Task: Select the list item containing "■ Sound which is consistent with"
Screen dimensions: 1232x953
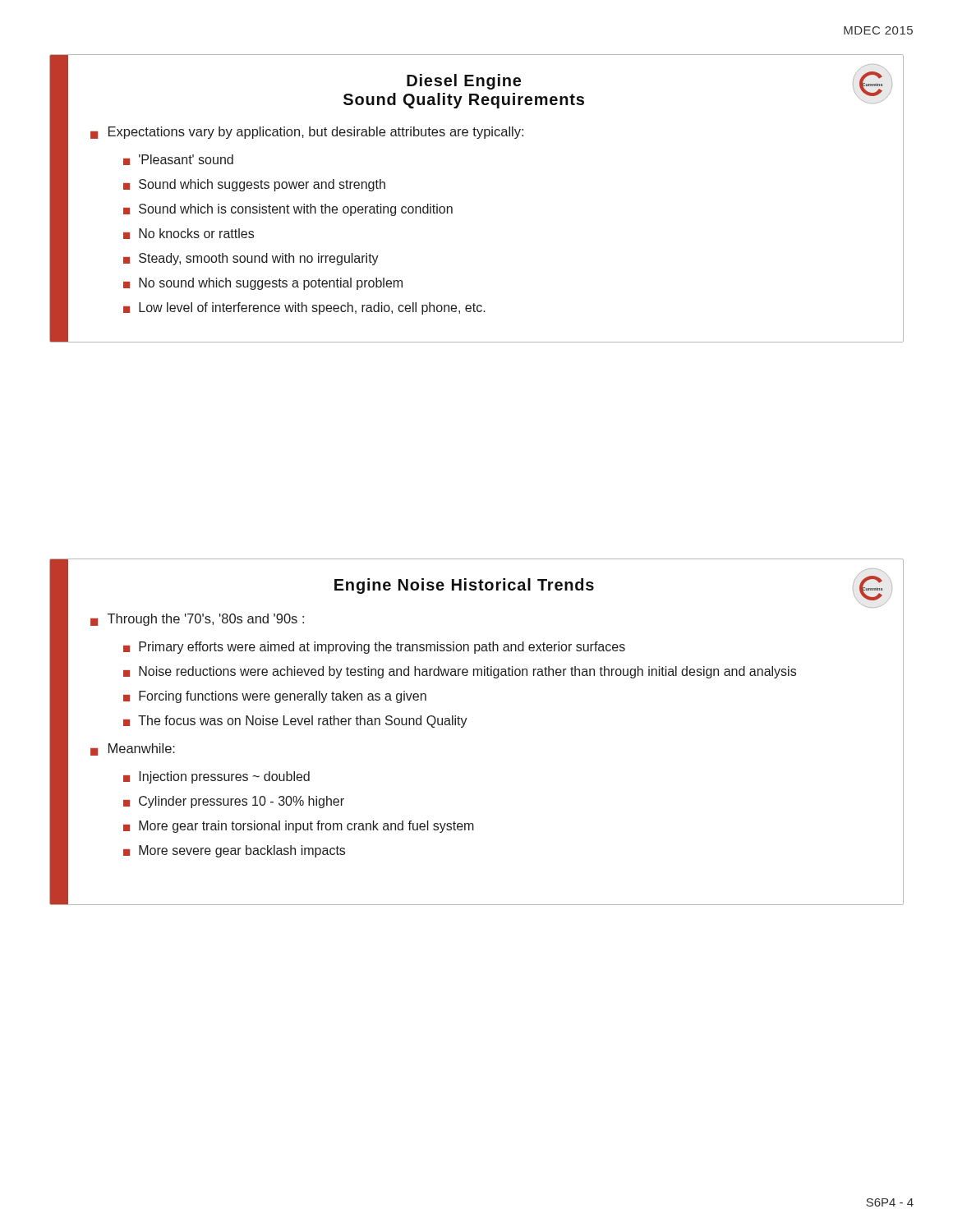Action: (288, 211)
